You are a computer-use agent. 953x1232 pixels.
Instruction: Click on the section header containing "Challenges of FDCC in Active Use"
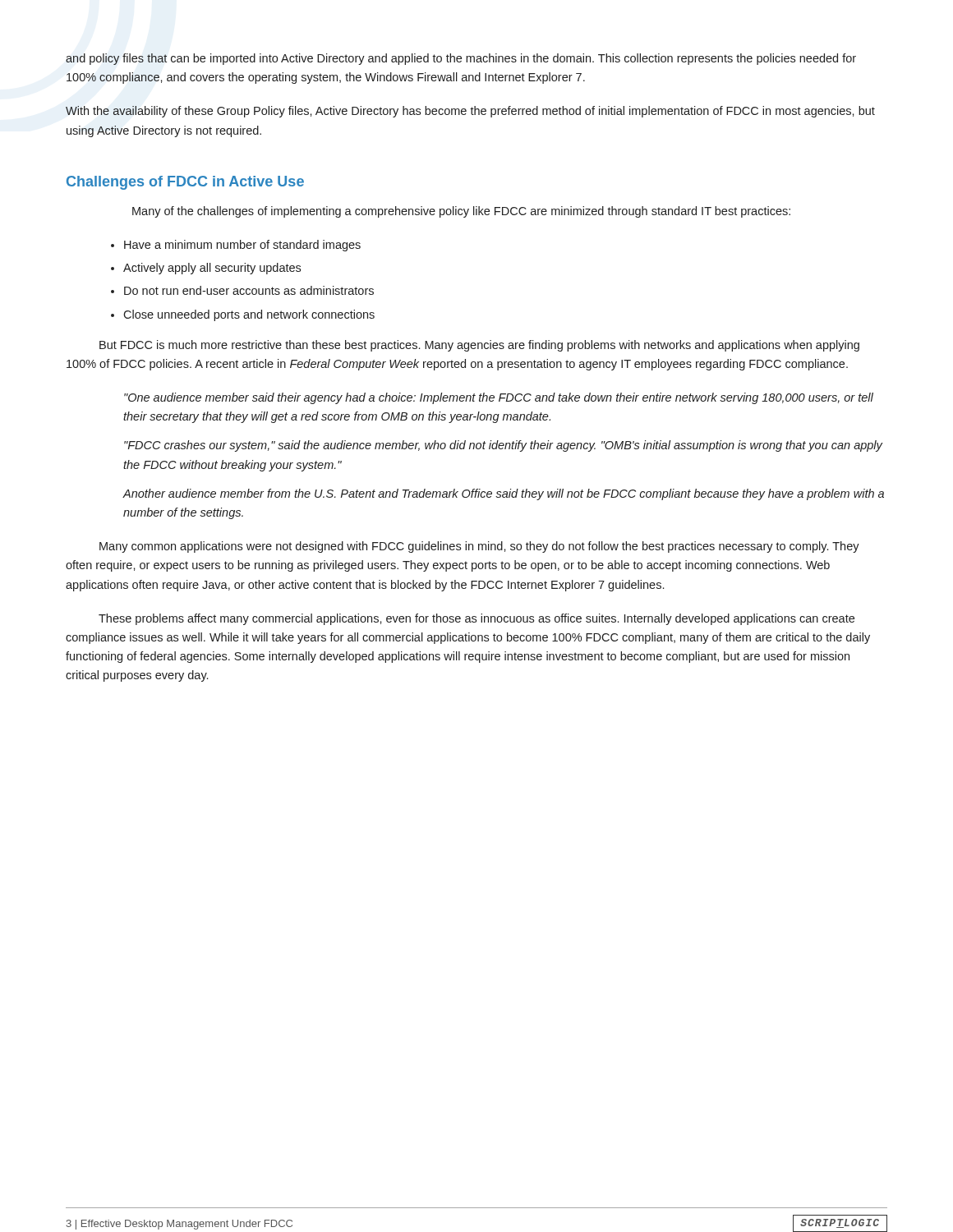185,181
